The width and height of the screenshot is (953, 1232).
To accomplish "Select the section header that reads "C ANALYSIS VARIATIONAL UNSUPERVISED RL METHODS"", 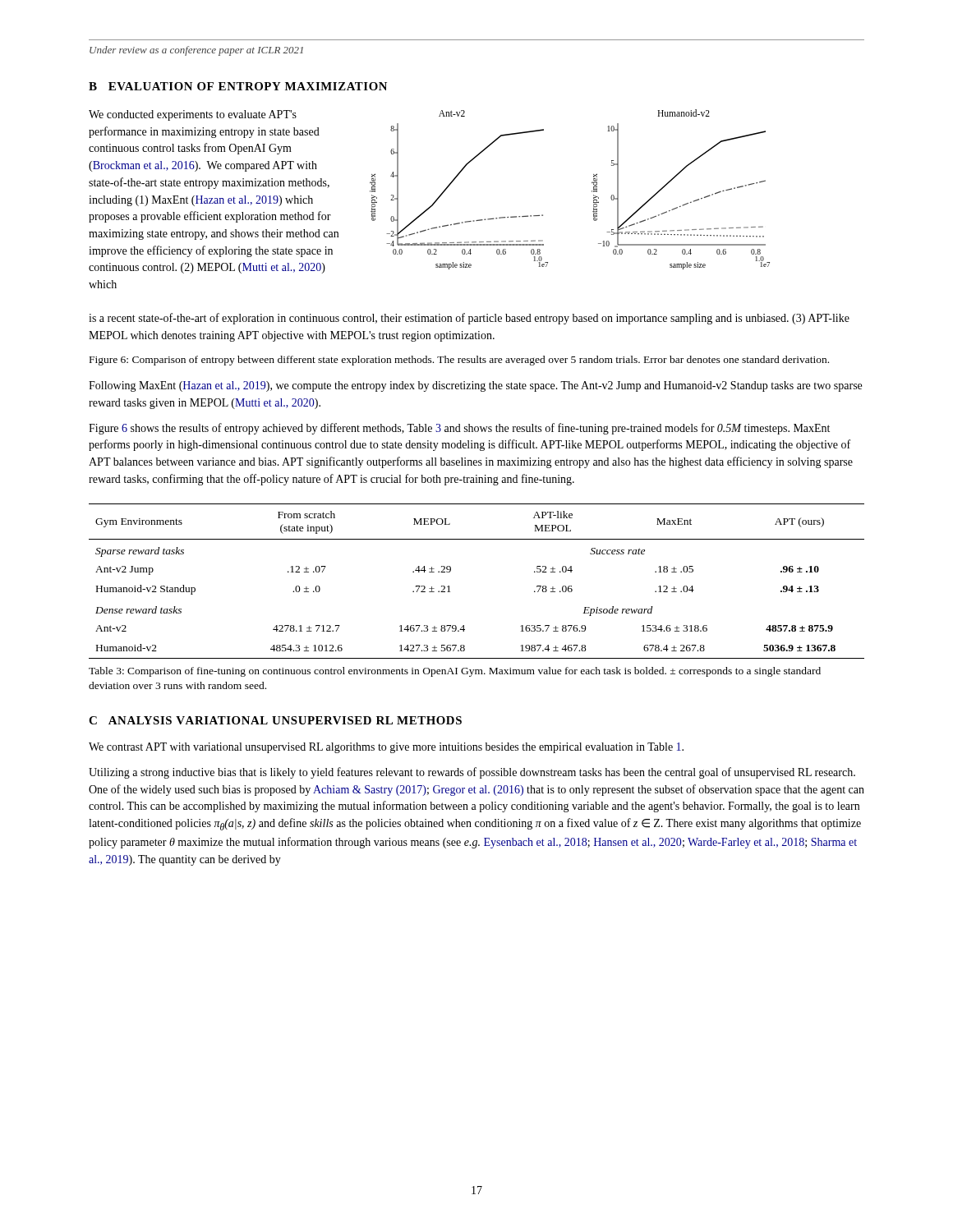I will (275, 720).
